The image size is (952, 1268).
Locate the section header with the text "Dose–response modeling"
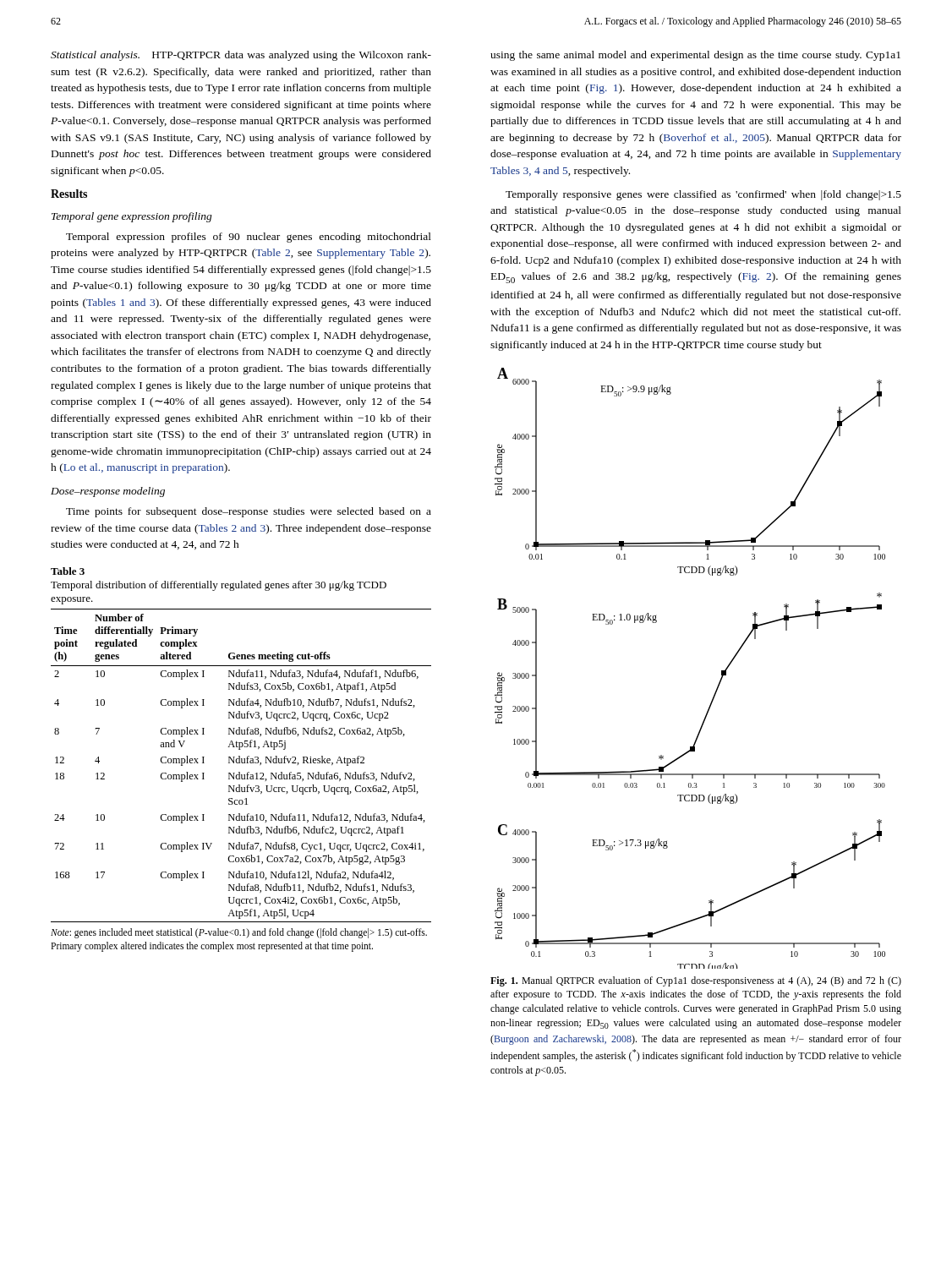coord(108,491)
